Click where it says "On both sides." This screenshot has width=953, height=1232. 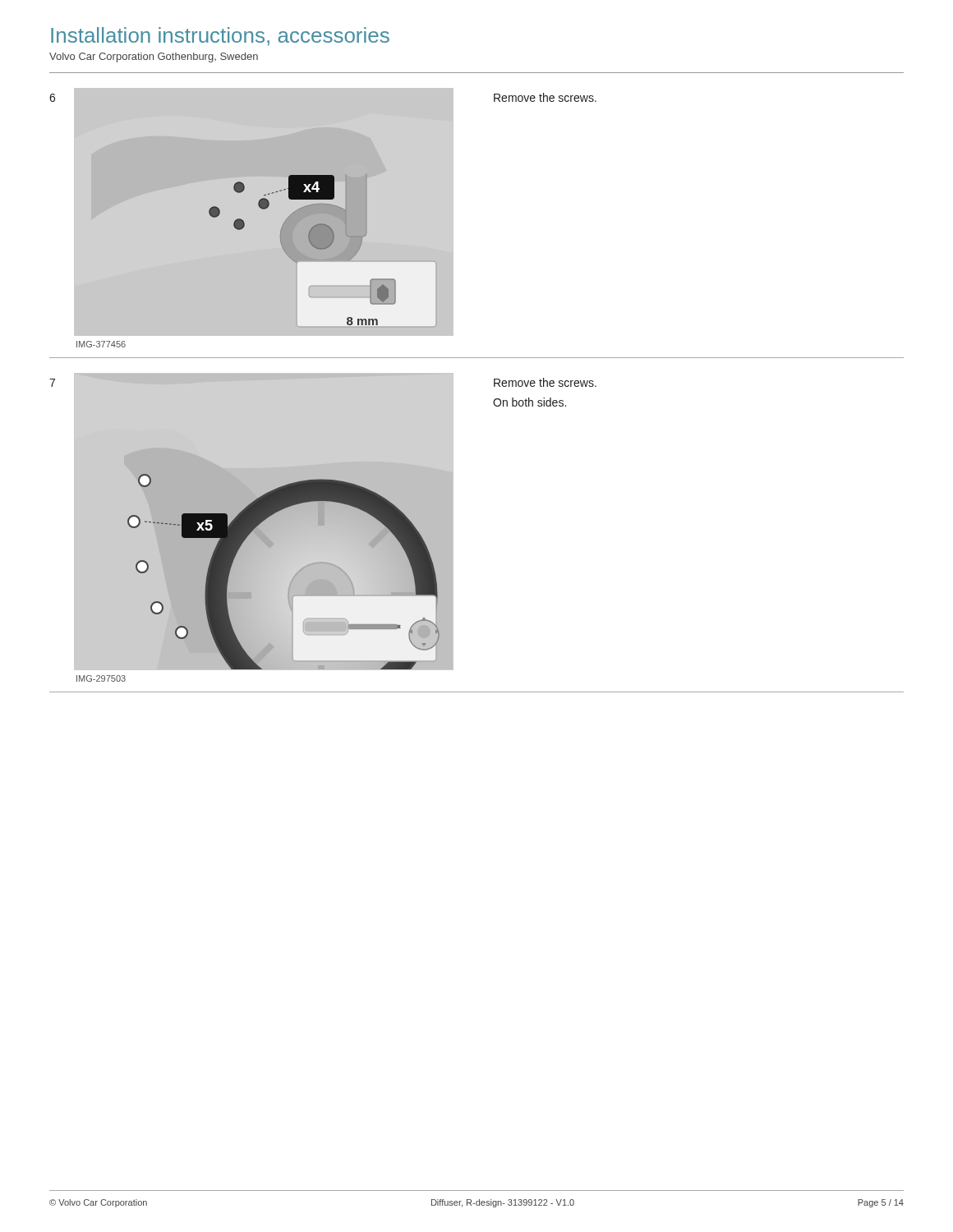530,402
